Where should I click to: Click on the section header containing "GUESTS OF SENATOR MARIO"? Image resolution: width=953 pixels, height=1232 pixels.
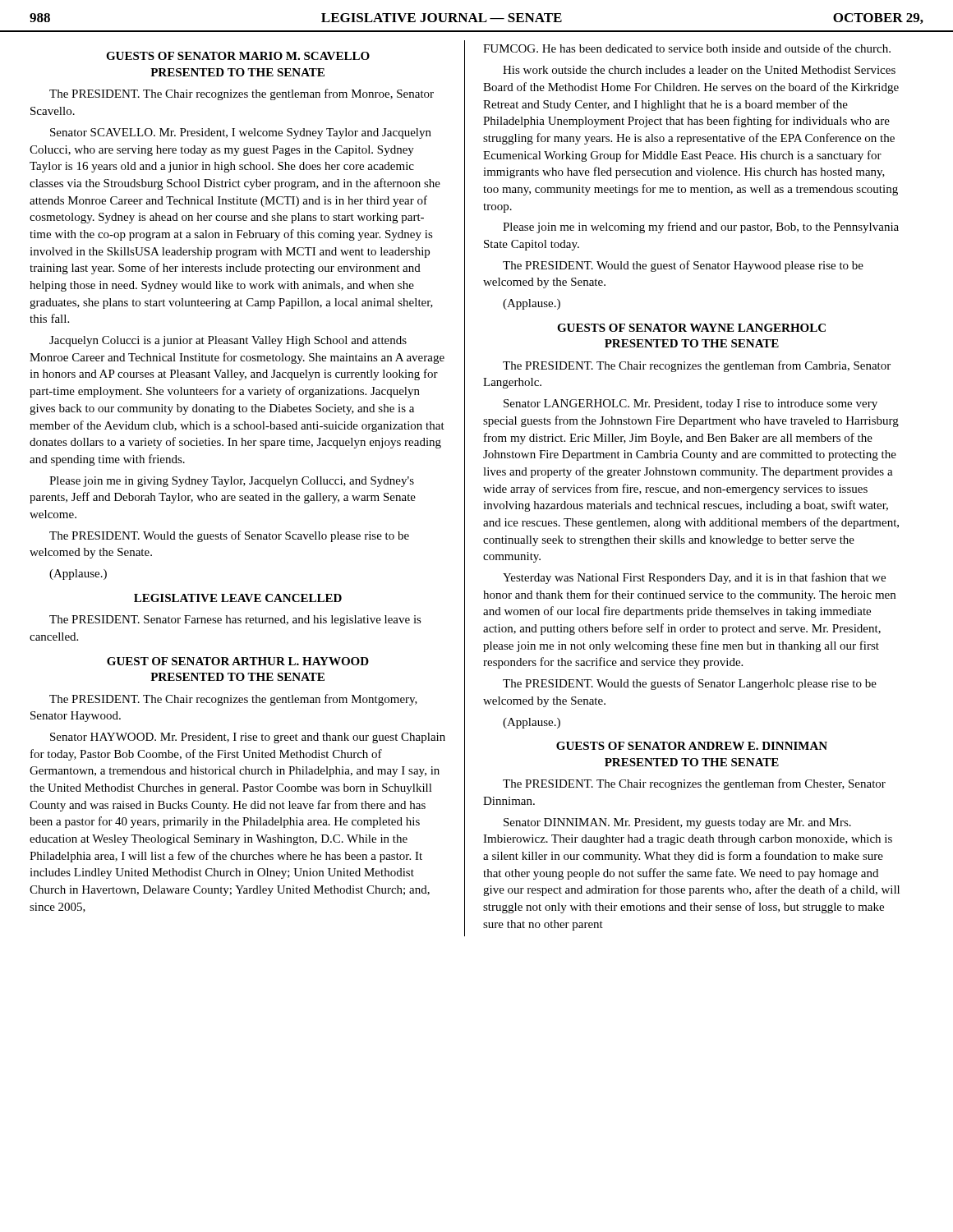coord(238,64)
